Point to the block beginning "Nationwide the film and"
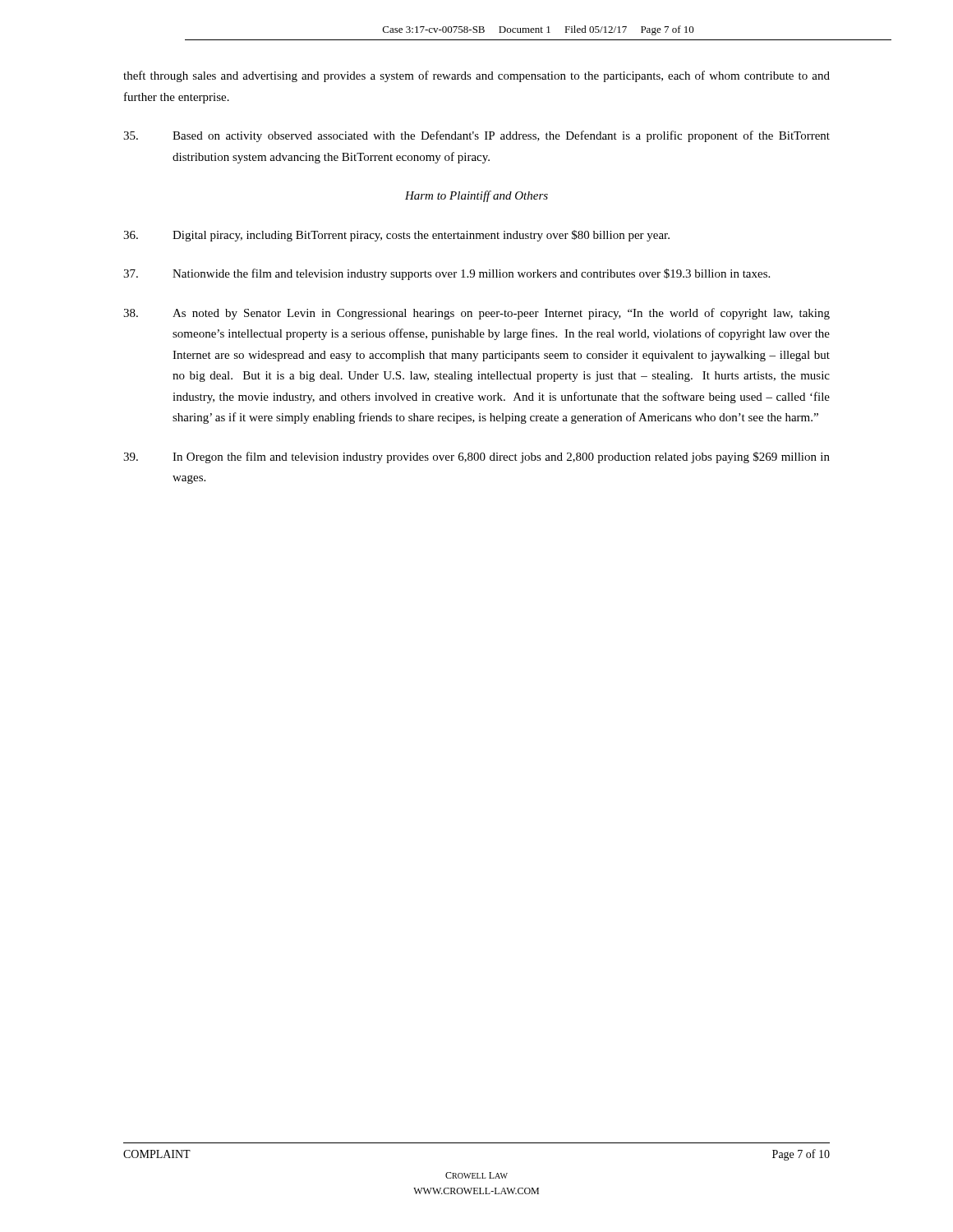 476,274
